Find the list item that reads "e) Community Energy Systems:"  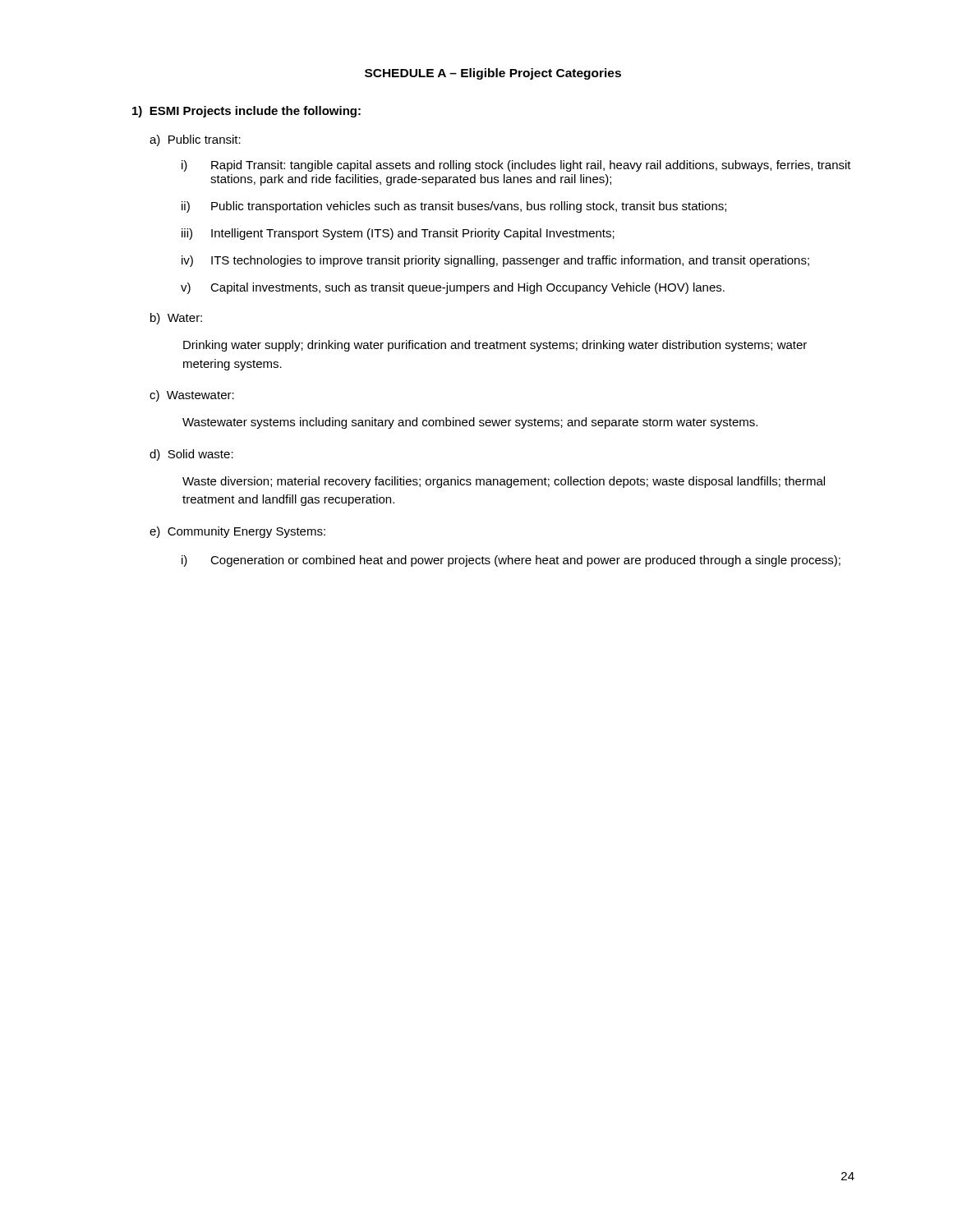(238, 531)
